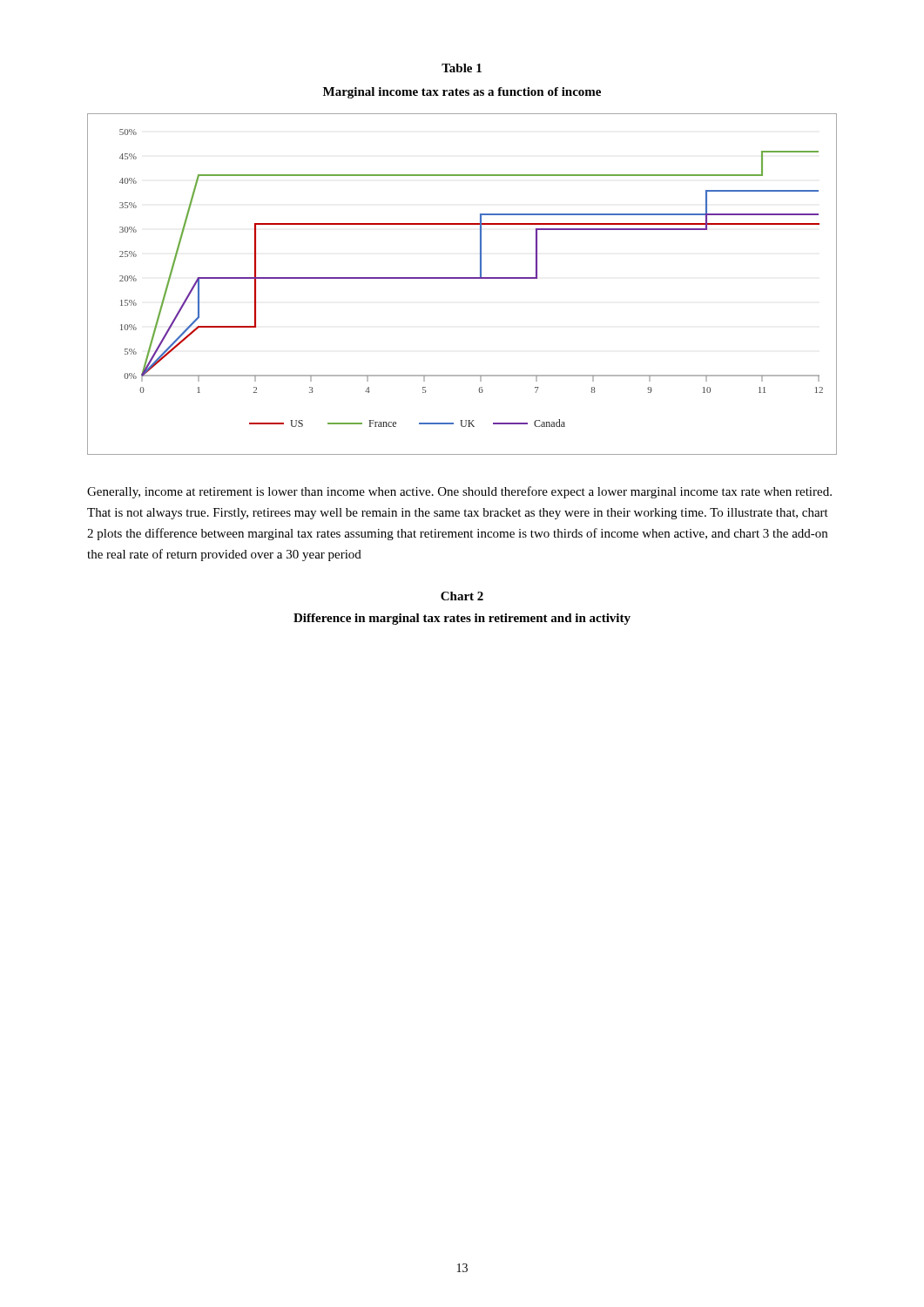Find the caption on this page that starts "Difference in marginal tax rates in retirement"

[462, 618]
